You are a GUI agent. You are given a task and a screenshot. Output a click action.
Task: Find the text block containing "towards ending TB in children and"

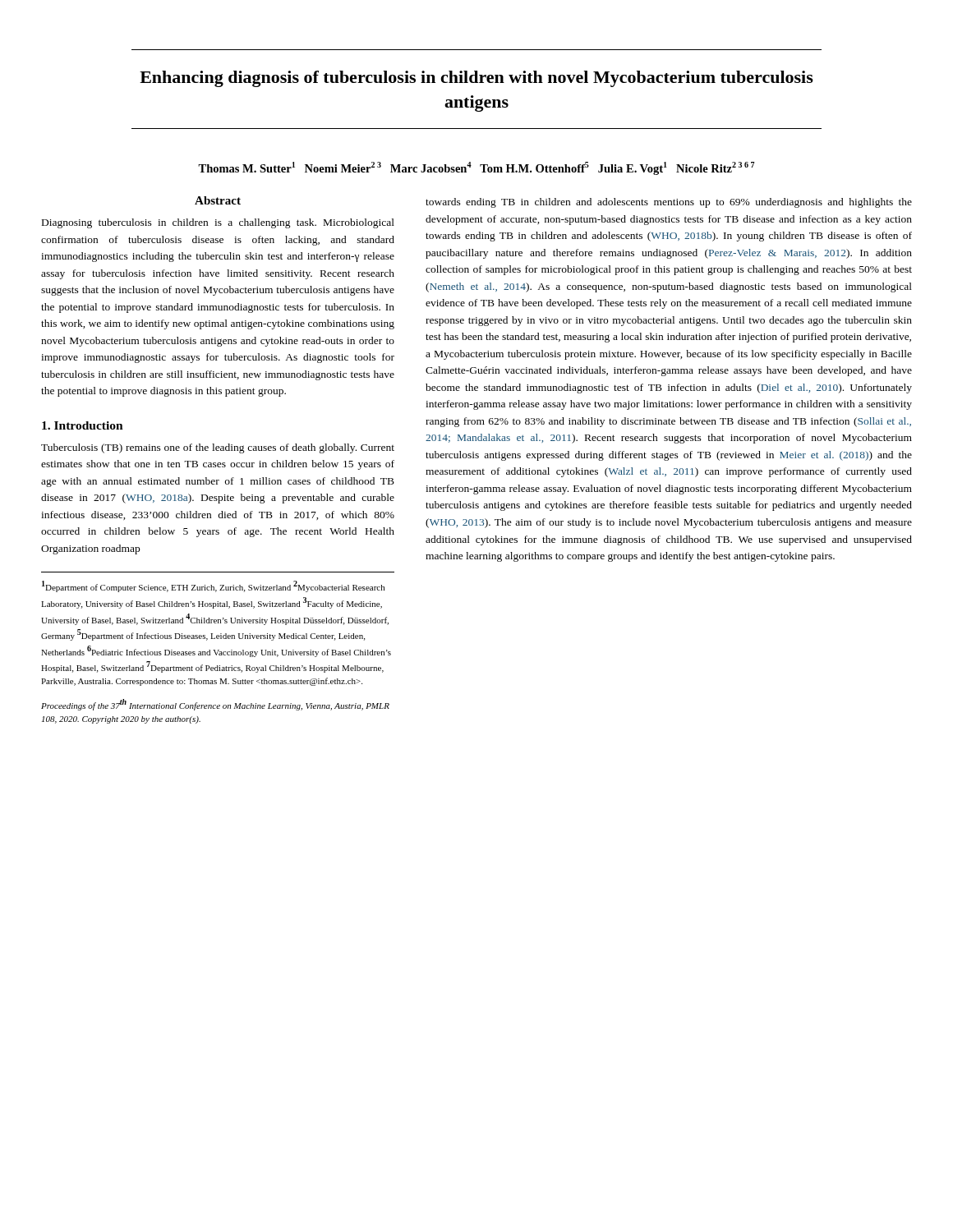pos(669,379)
